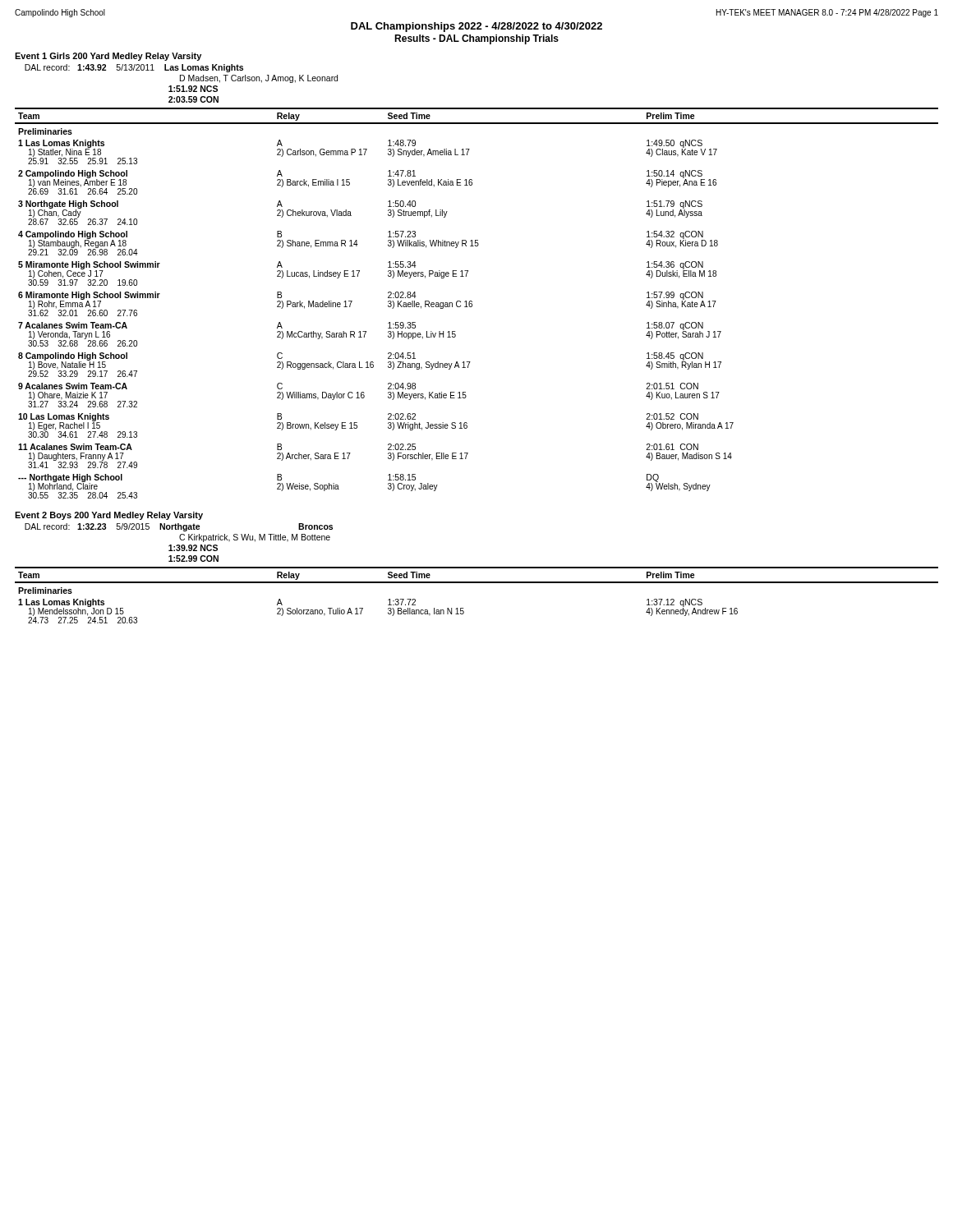Point to the section header beginning "Event 1 Girls"
953x1232 pixels.
click(x=108, y=56)
